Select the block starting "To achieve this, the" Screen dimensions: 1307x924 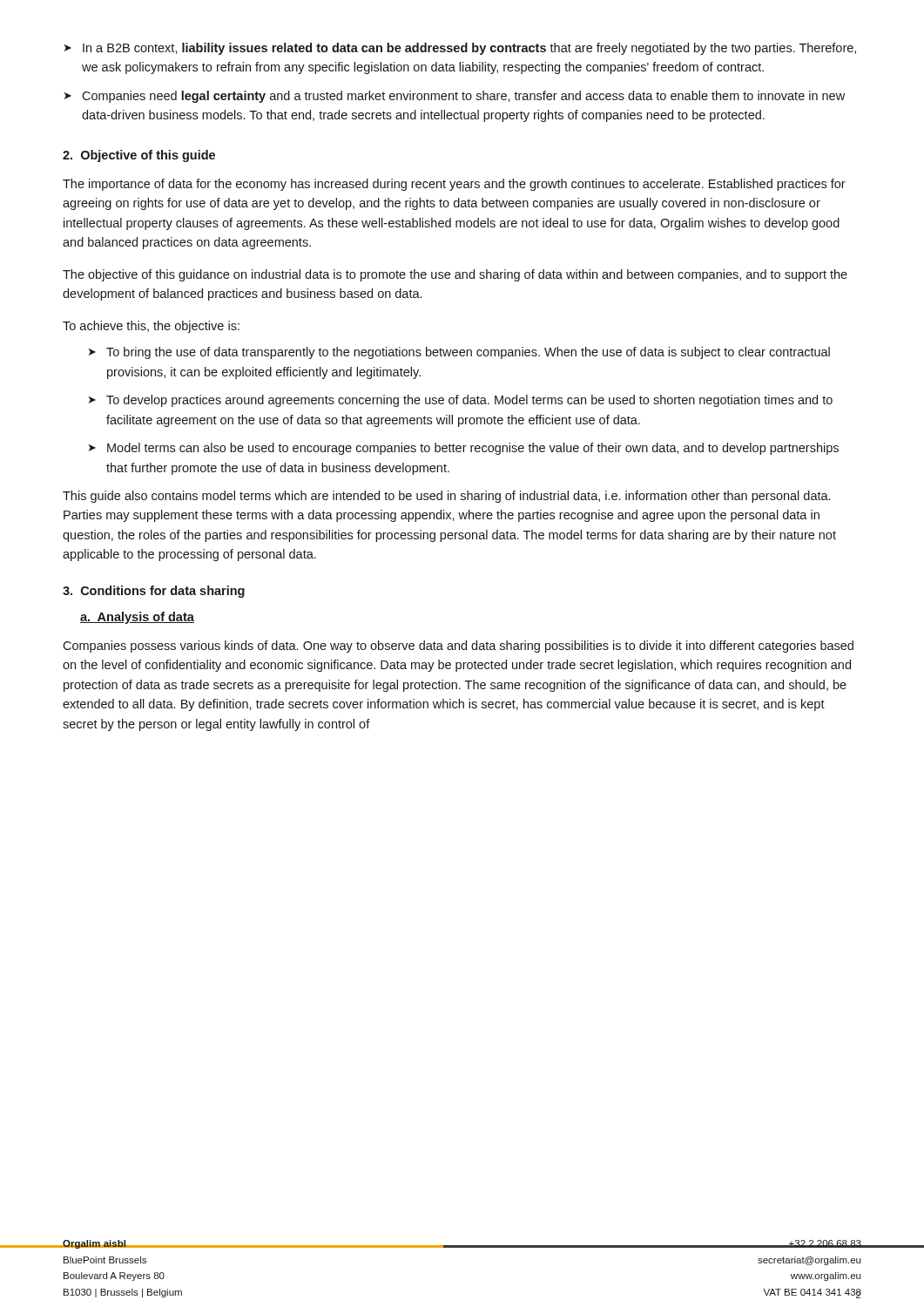152,326
